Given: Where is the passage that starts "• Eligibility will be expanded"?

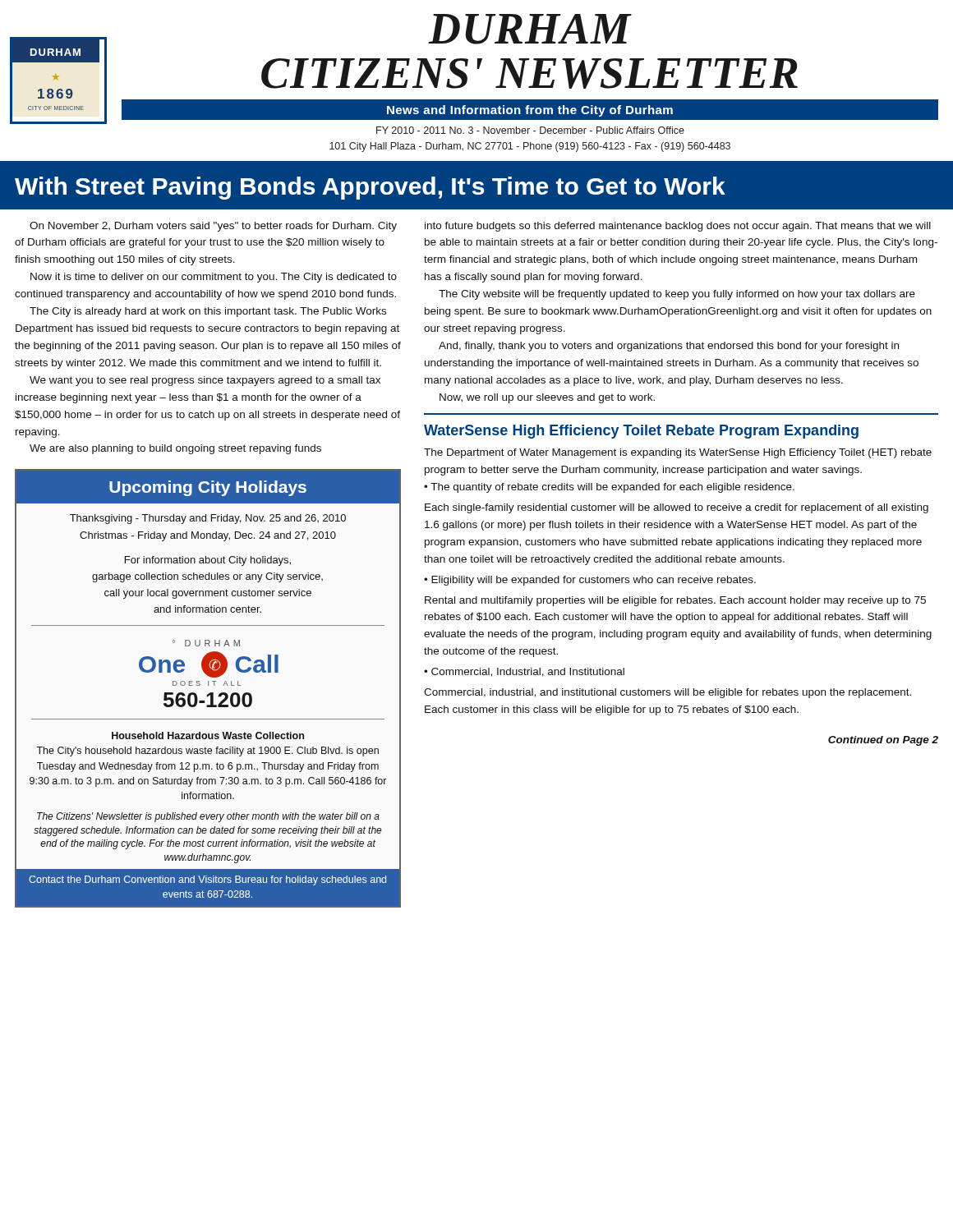Looking at the screenshot, I should pos(590,579).
